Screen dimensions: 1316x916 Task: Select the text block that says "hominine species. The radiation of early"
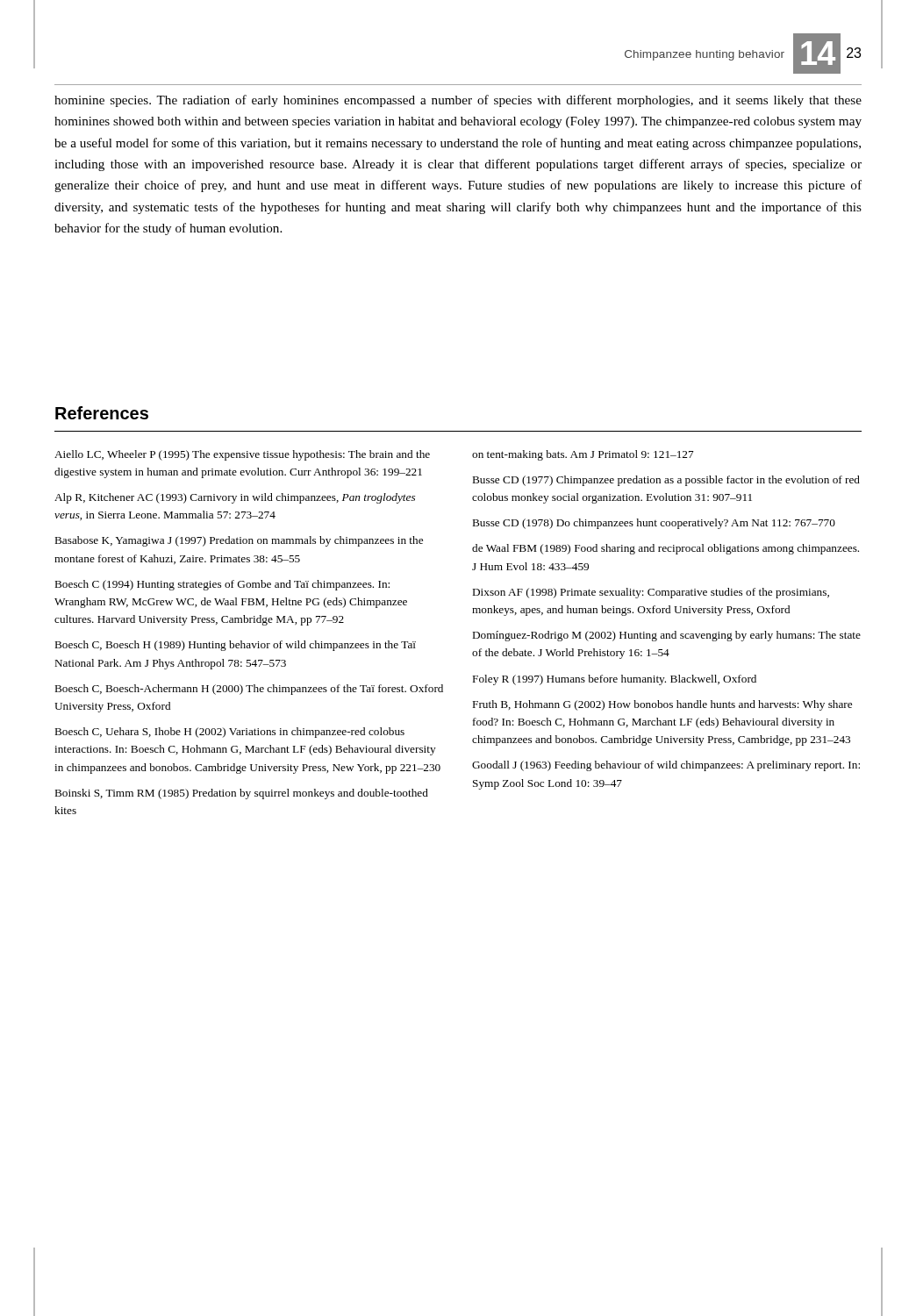[x=458, y=164]
